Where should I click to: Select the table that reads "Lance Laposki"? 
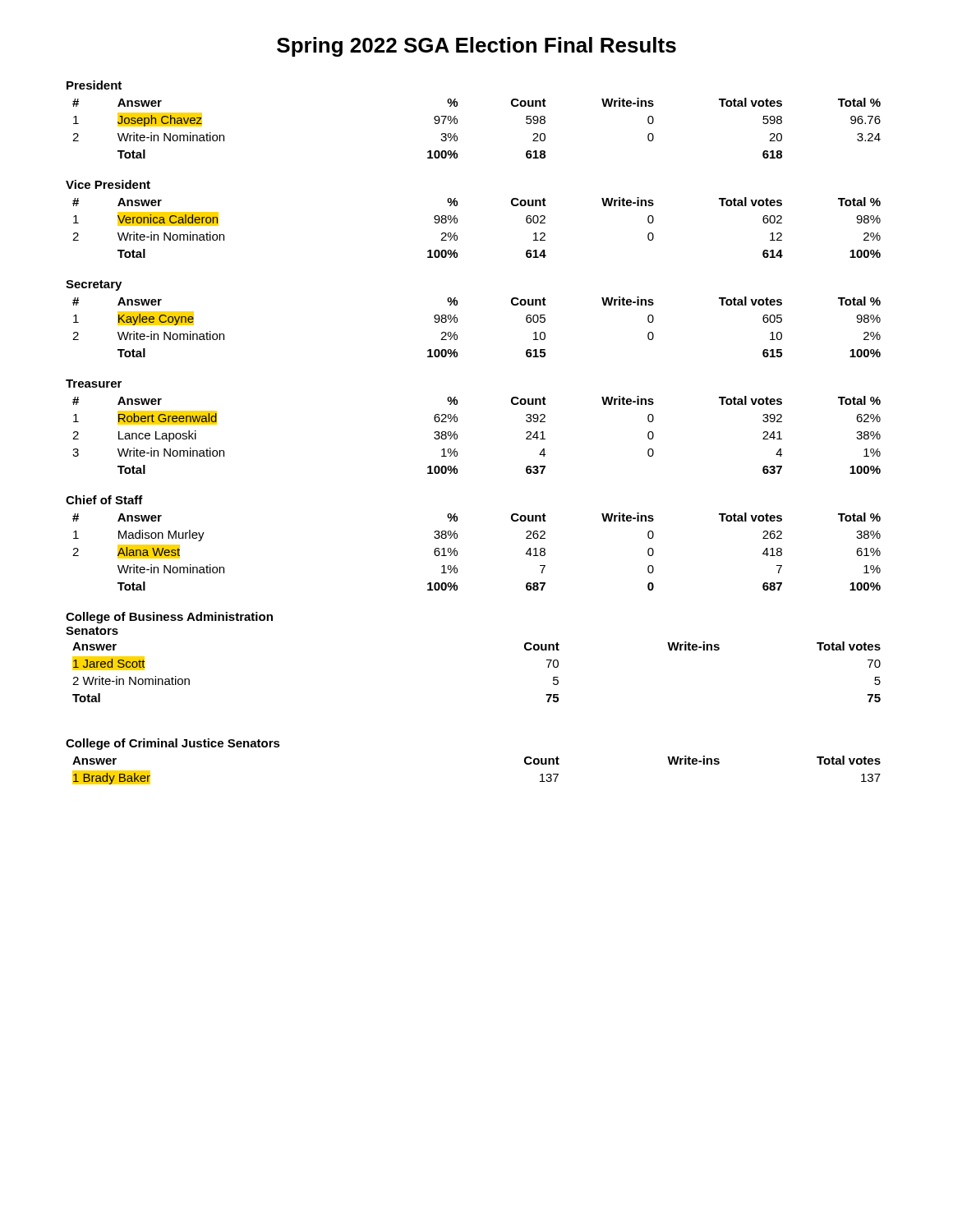(476, 435)
